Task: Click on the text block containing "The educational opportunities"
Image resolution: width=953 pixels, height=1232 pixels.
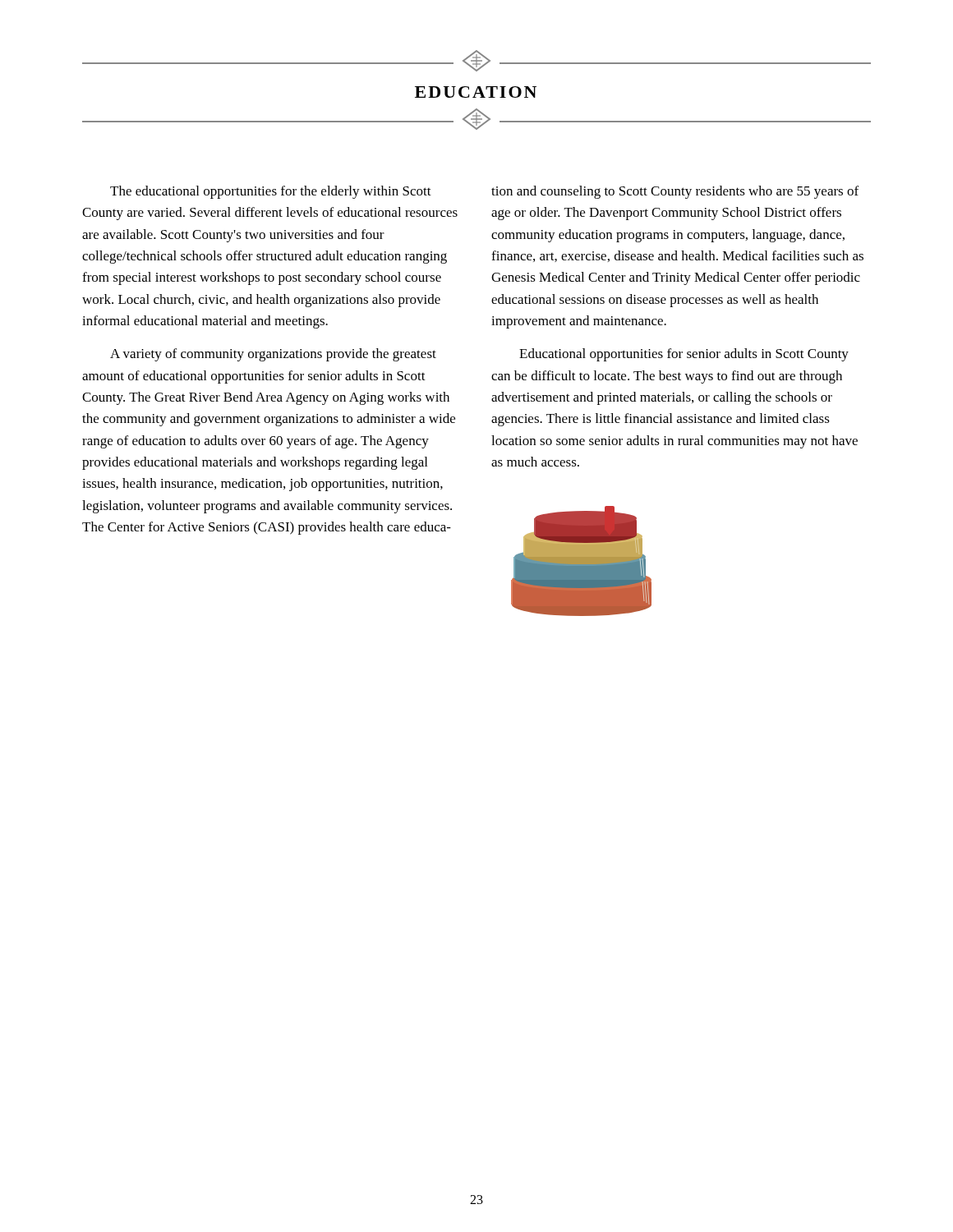Action: (272, 360)
